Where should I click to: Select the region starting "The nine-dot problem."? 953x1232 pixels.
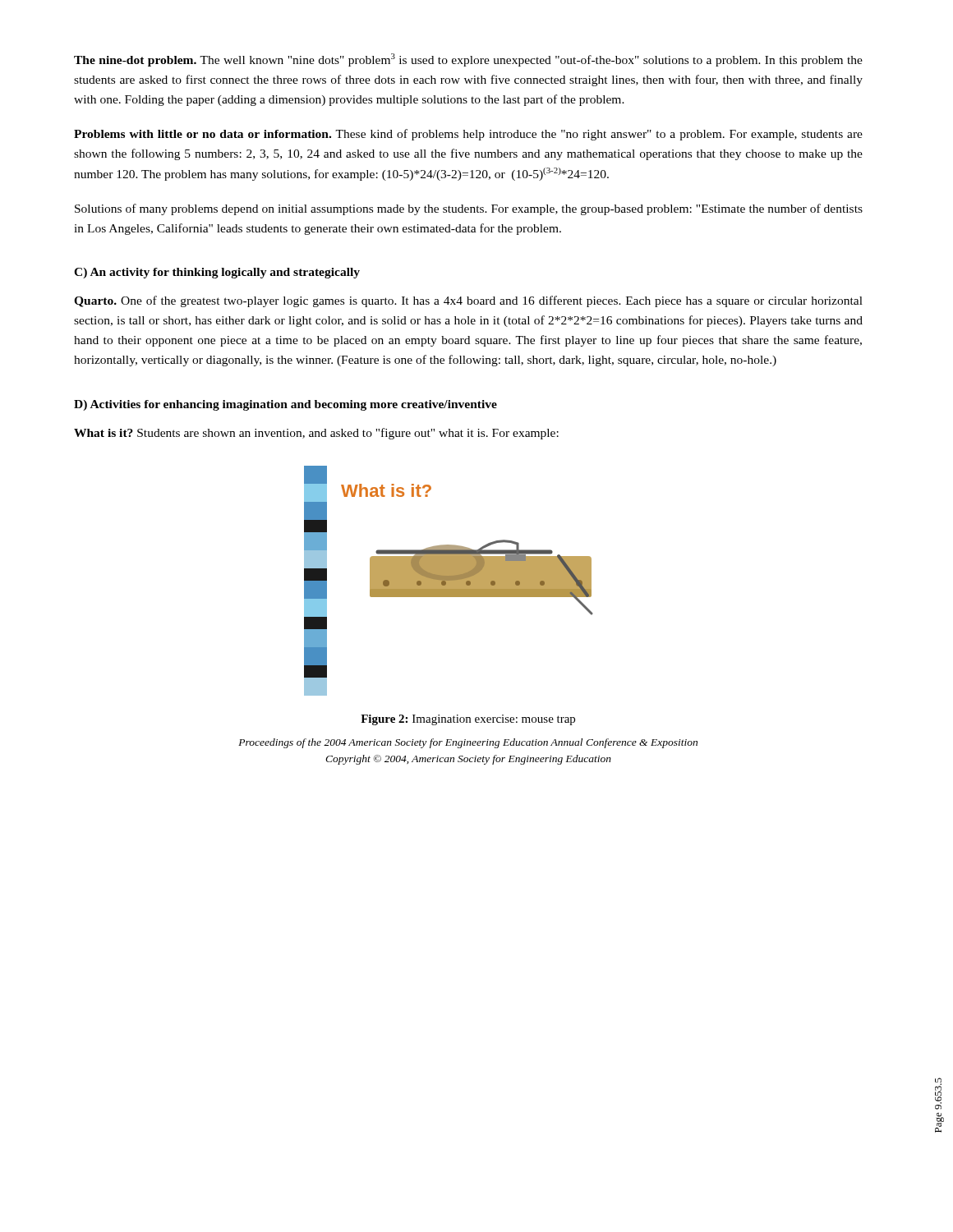[x=468, y=78]
